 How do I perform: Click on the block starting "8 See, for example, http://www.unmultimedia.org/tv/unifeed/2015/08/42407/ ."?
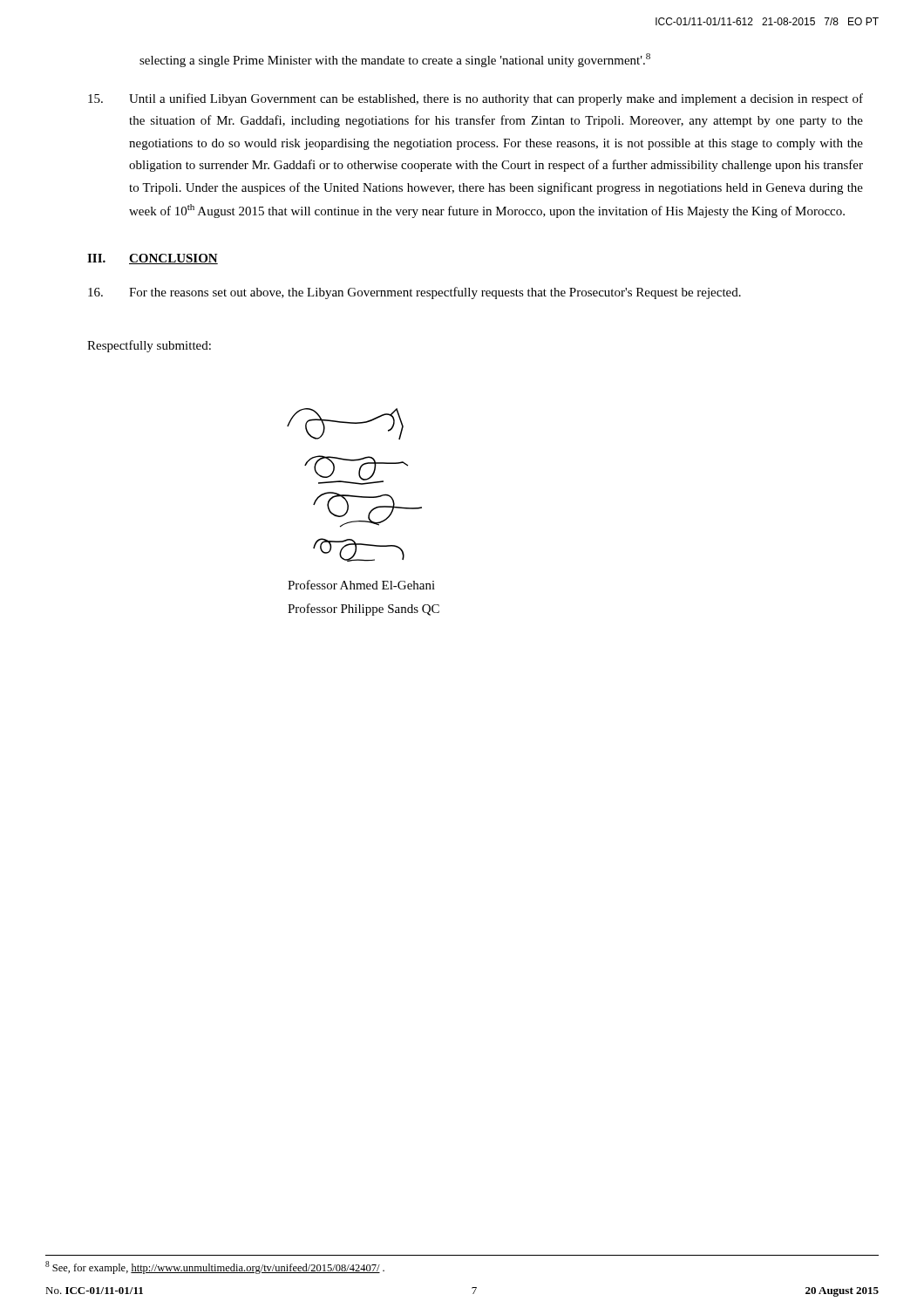point(215,1267)
